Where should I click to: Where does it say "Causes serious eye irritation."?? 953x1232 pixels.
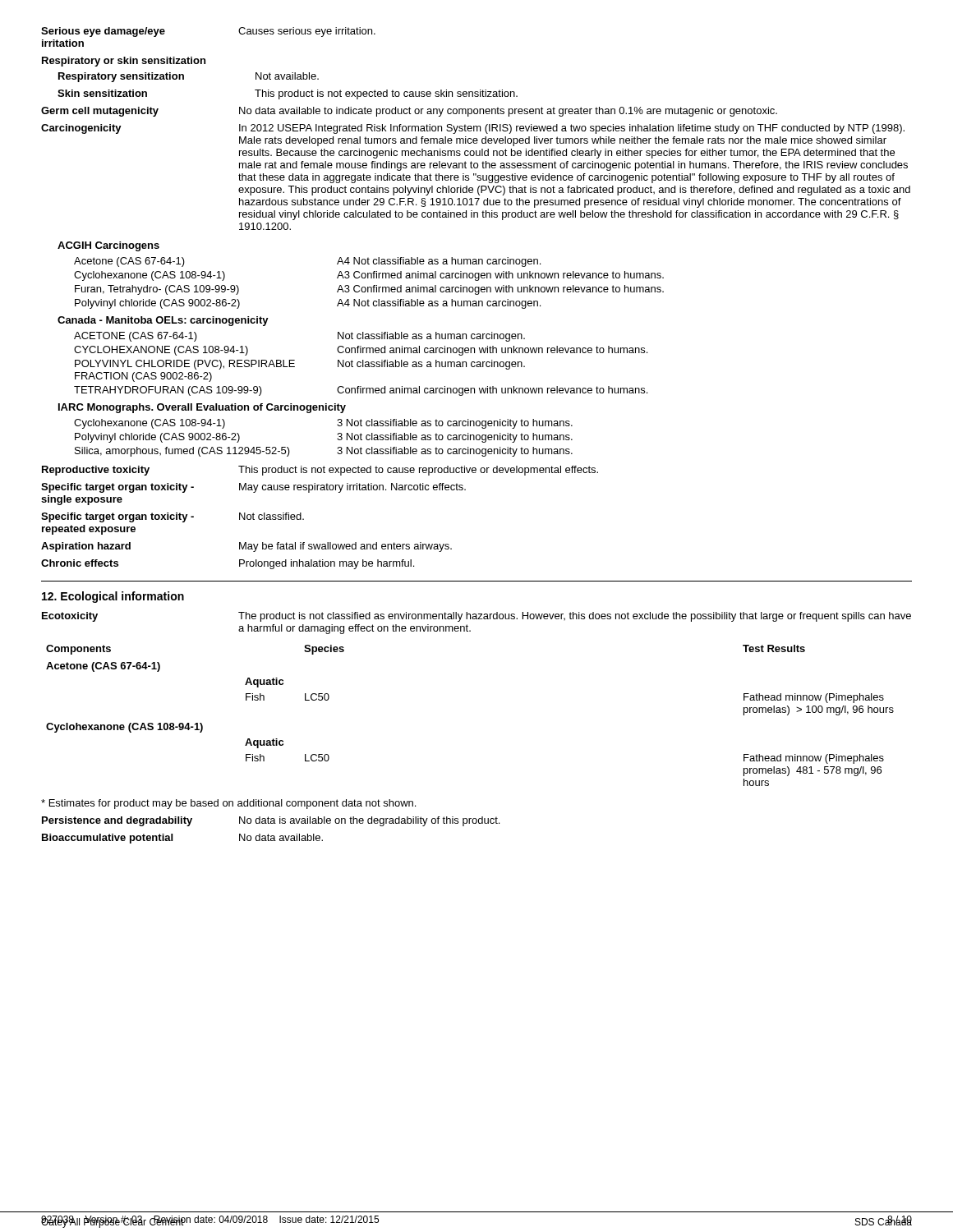[307, 31]
